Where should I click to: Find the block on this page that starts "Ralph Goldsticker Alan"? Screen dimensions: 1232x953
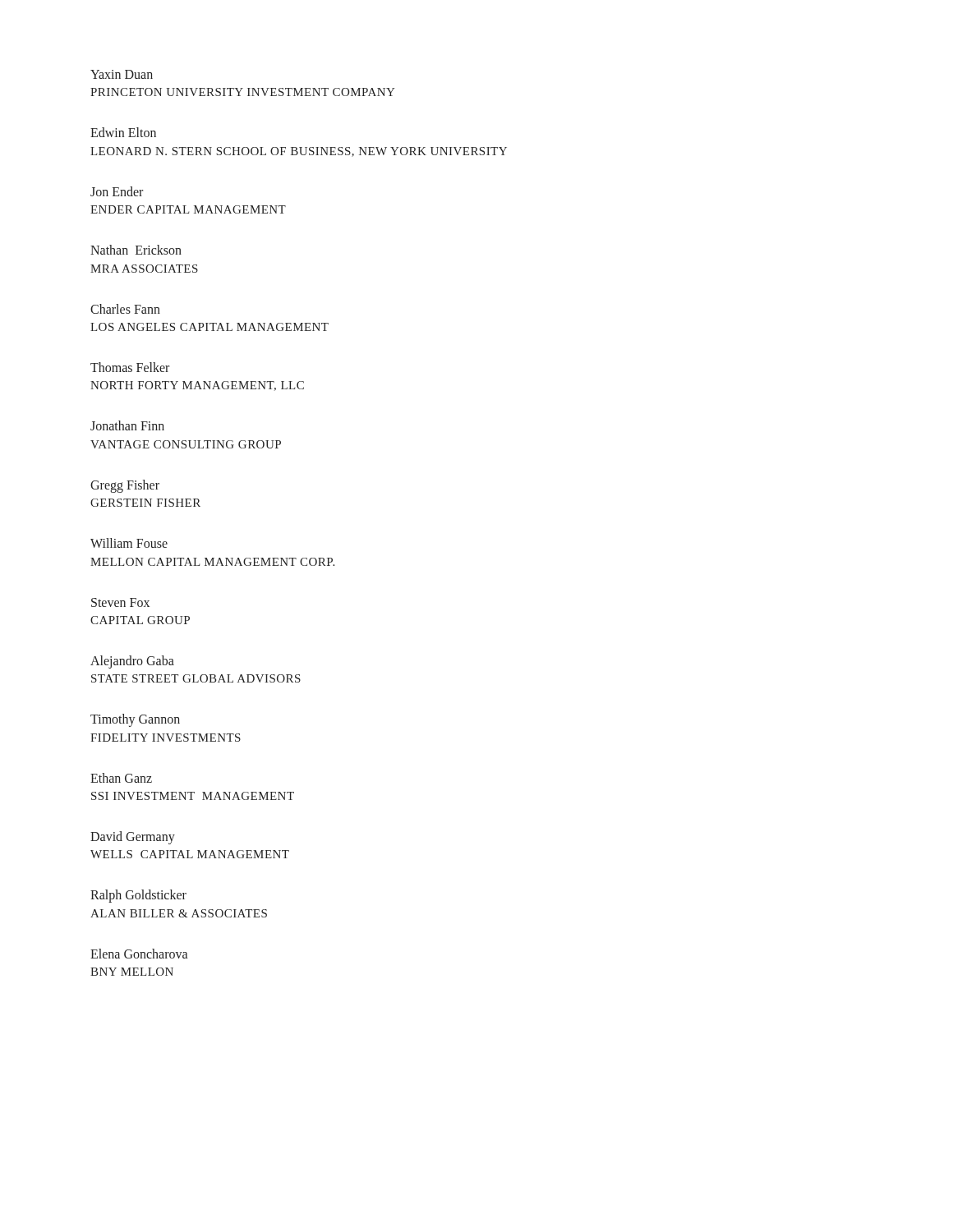(x=138, y=896)
